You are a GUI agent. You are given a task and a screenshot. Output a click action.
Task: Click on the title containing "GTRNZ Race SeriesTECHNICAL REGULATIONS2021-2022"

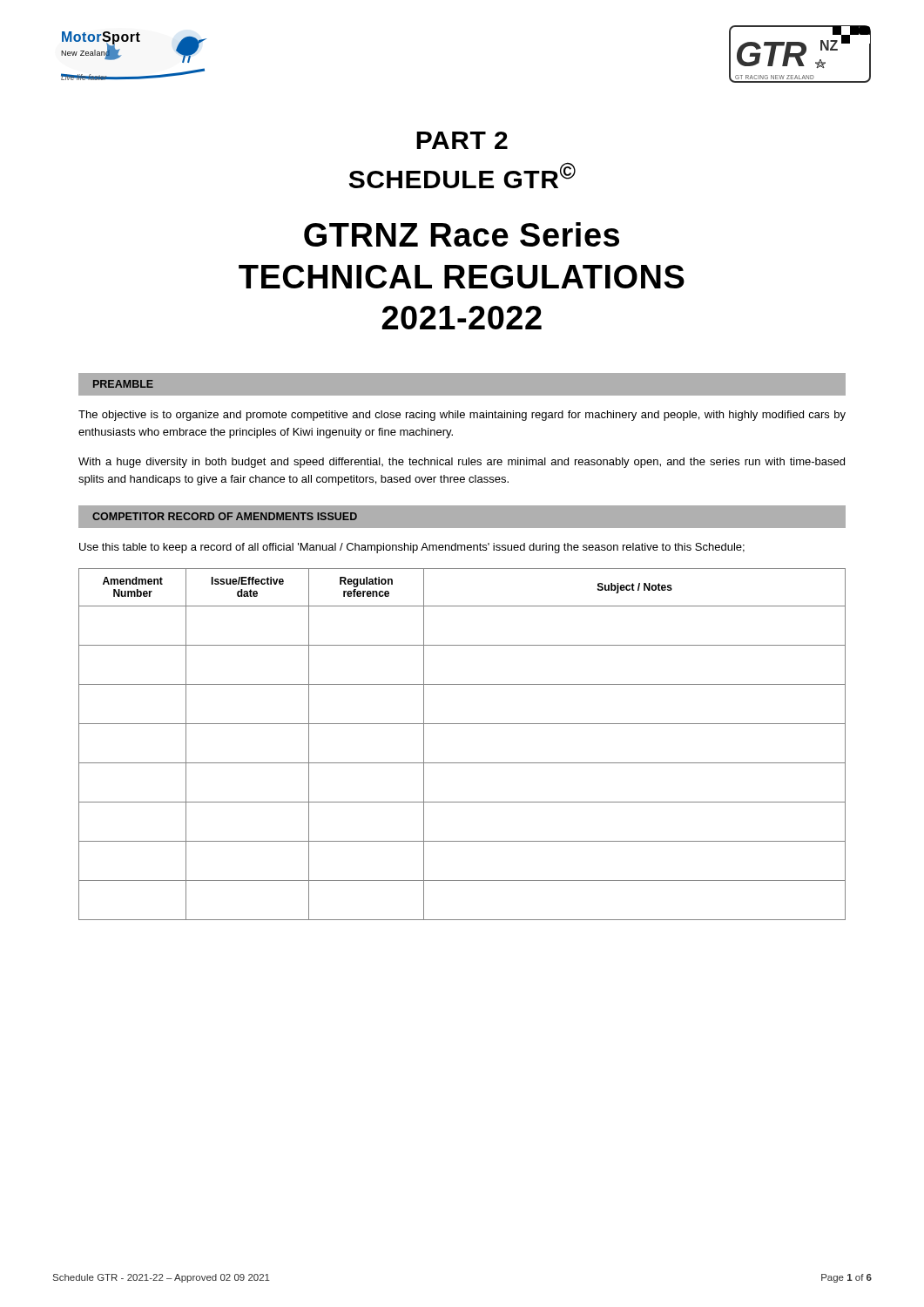pyautogui.click(x=462, y=277)
